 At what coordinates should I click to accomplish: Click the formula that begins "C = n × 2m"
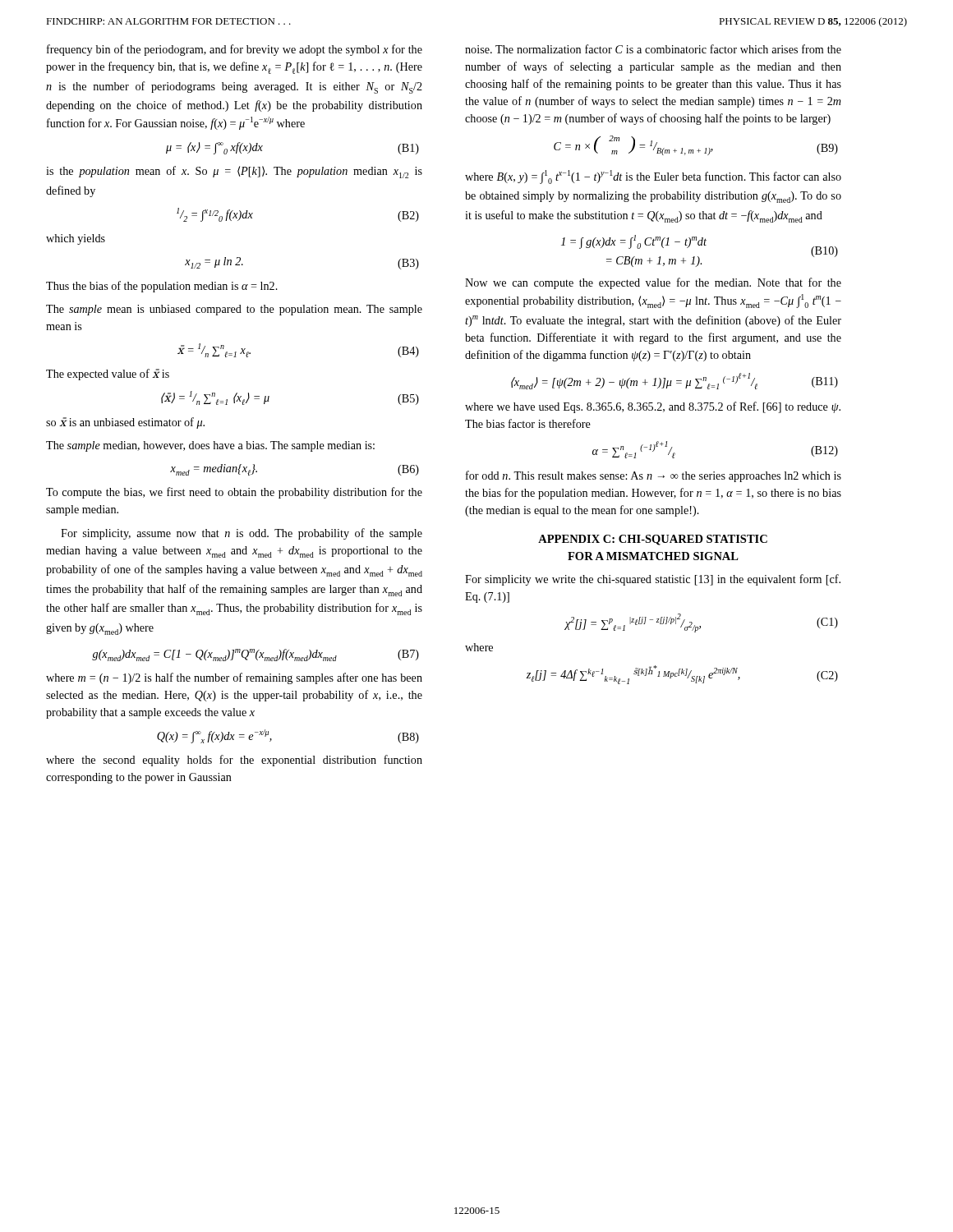click(653, 148)
